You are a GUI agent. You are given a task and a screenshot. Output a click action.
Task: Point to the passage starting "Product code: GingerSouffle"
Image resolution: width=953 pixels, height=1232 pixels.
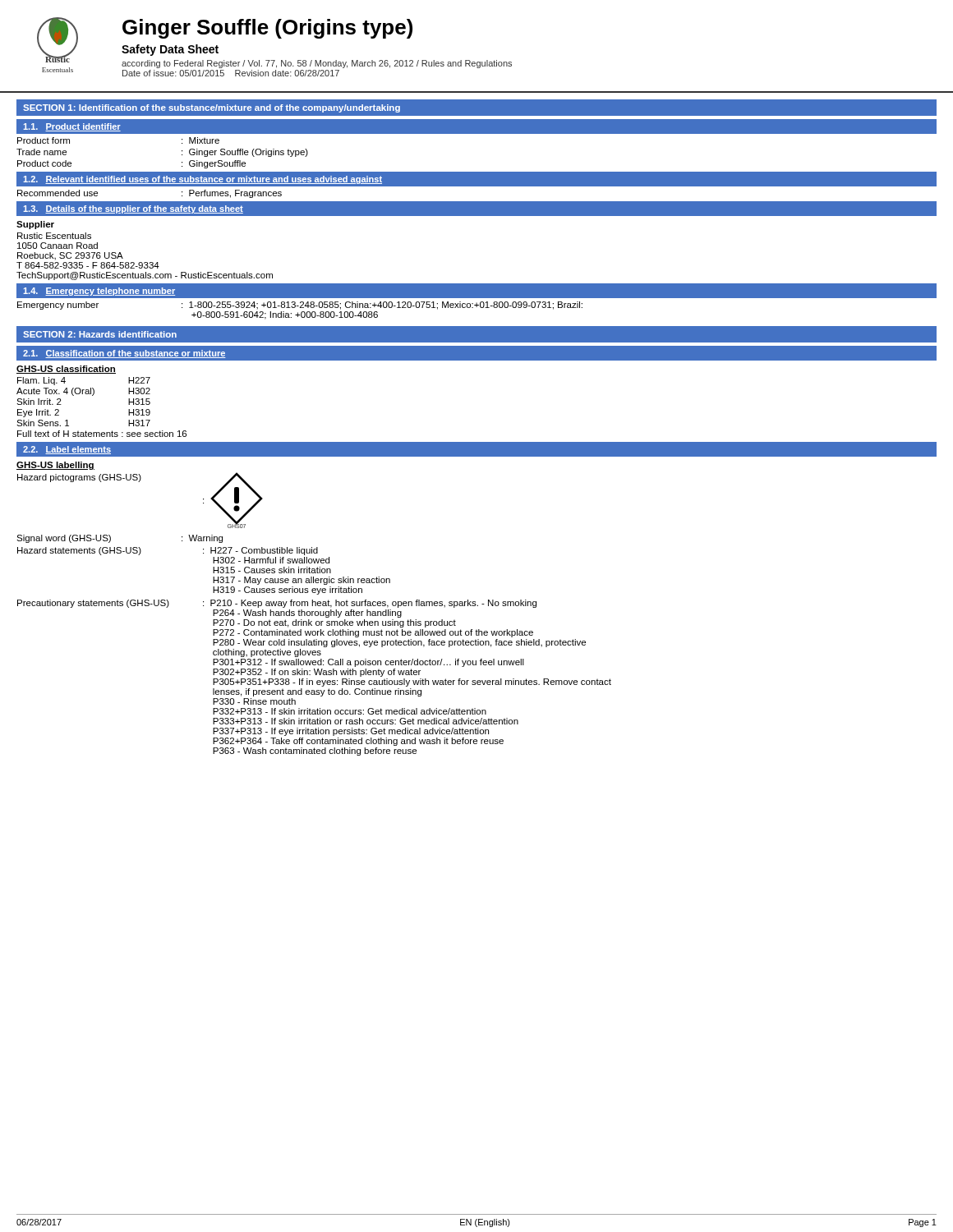[x=476, y=163]
